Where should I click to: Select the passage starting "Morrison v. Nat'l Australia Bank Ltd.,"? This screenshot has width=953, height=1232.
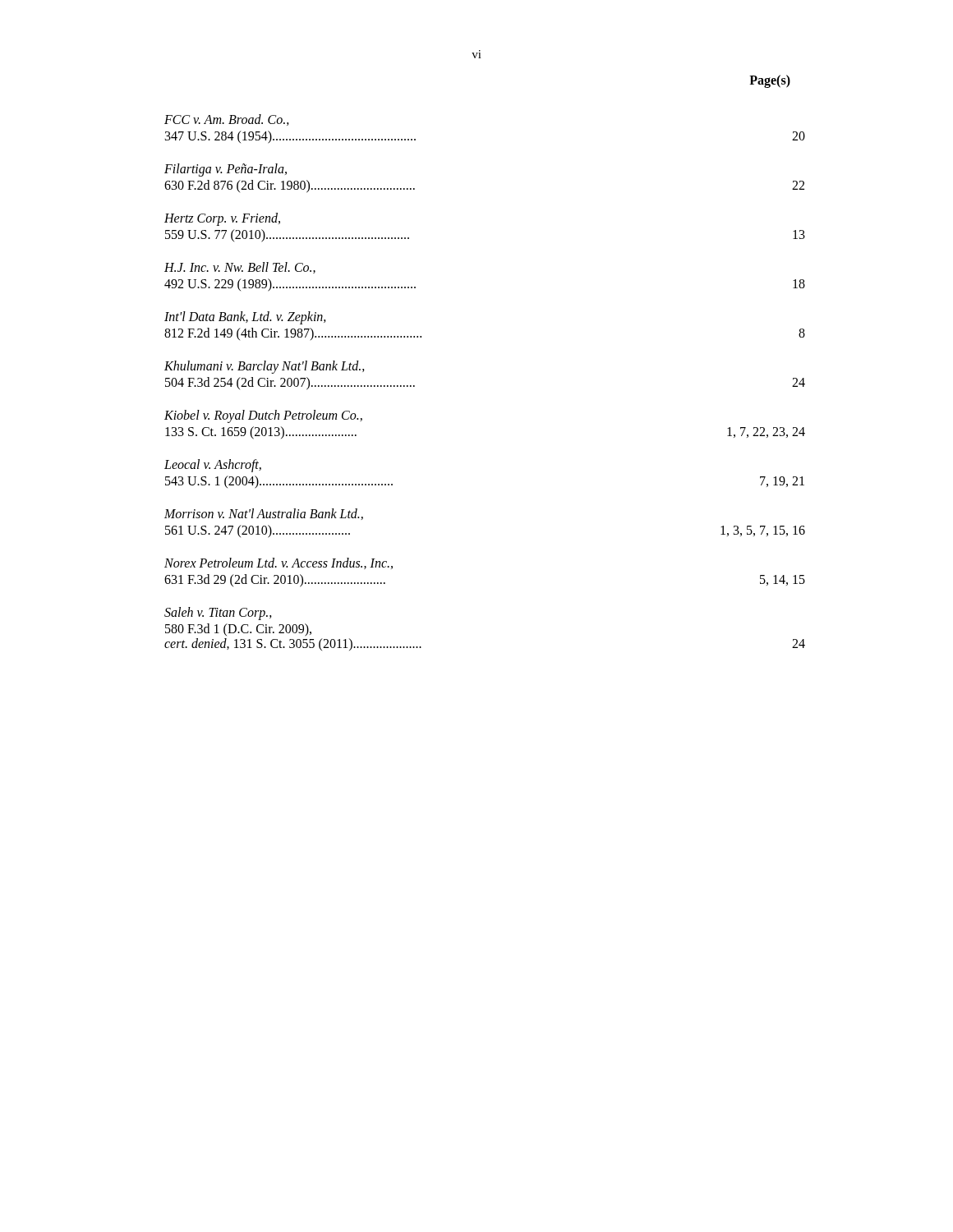pos(264,514)
